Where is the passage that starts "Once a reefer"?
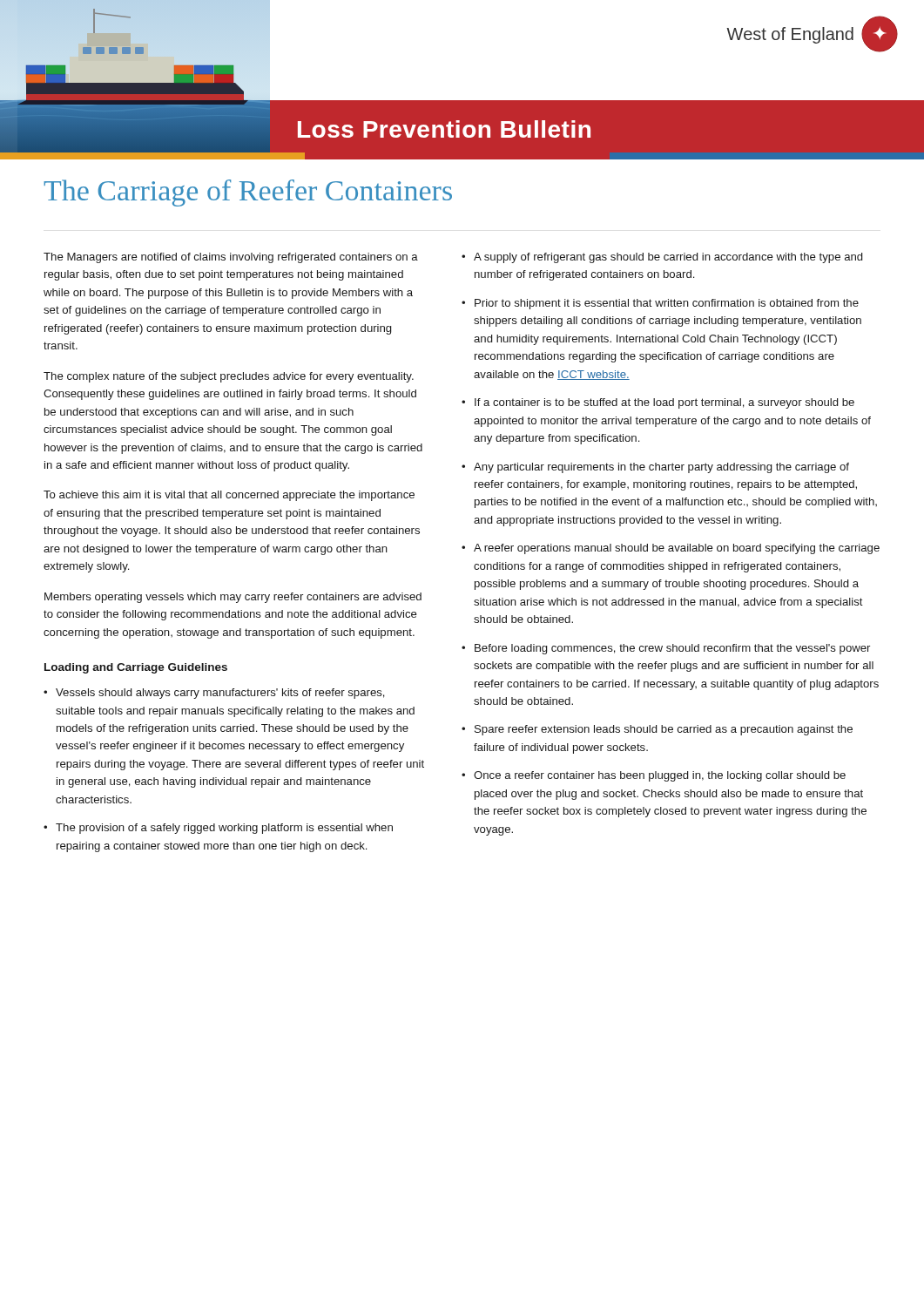This screenshot has height=1307, width=924. pos(670,802)
